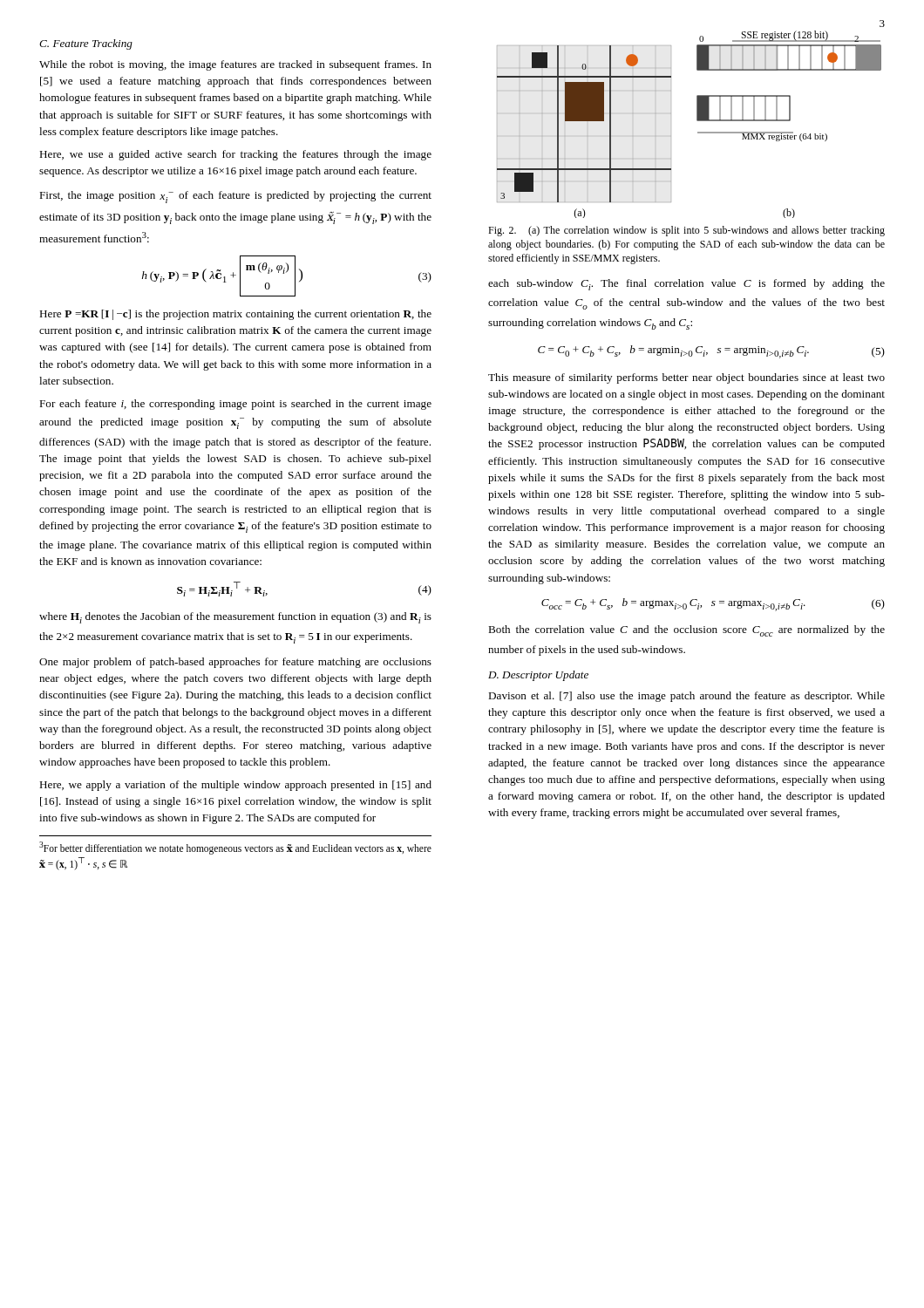Navigate to the element starting "D. Descriptor Update"
This screenshot has width=924, height=1308.
(x=538, y=675)
